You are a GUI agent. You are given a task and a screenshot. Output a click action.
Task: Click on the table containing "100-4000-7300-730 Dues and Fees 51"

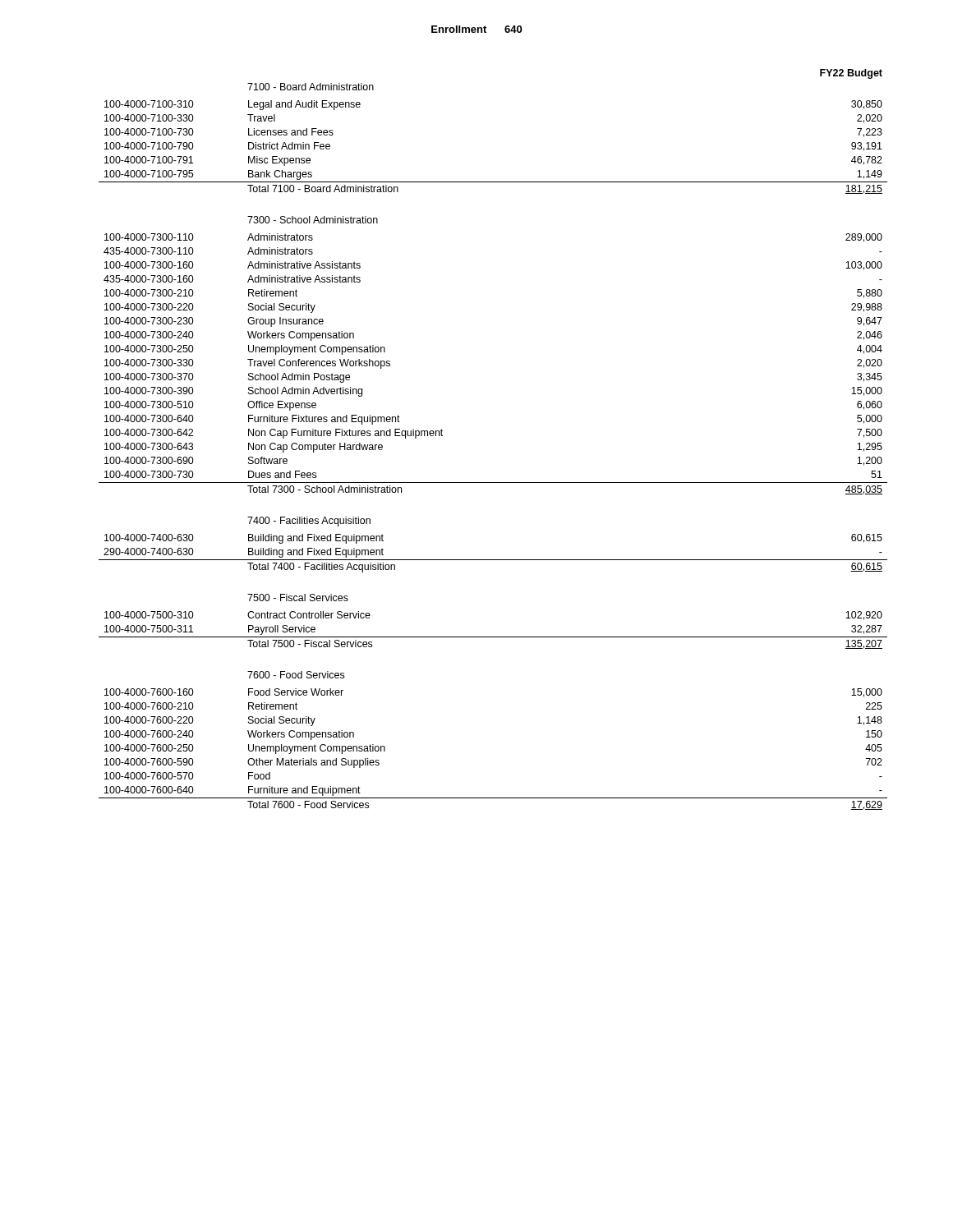pyautogui.click(x=493, y=475)
